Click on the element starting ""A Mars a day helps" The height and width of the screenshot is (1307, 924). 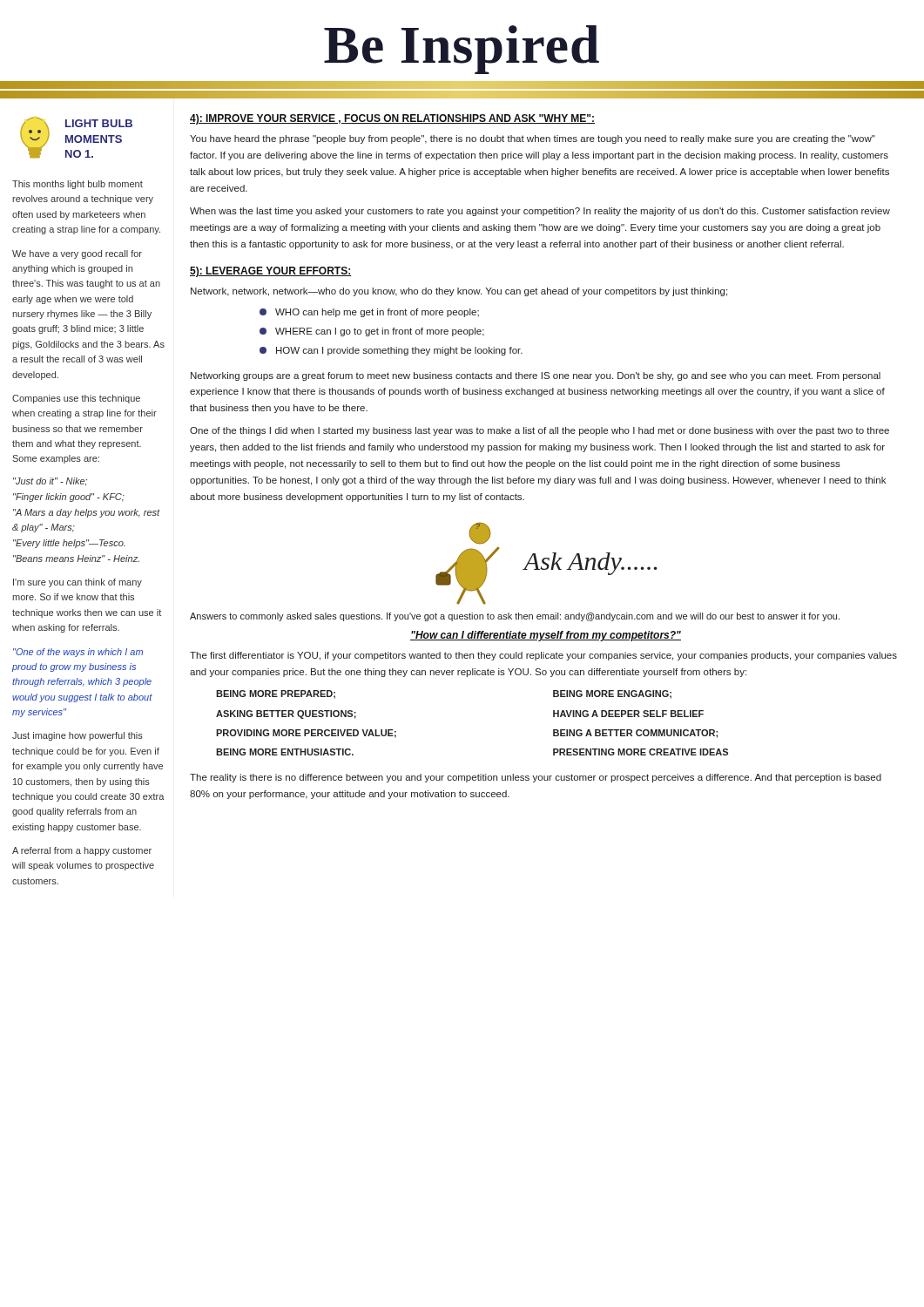86,520
